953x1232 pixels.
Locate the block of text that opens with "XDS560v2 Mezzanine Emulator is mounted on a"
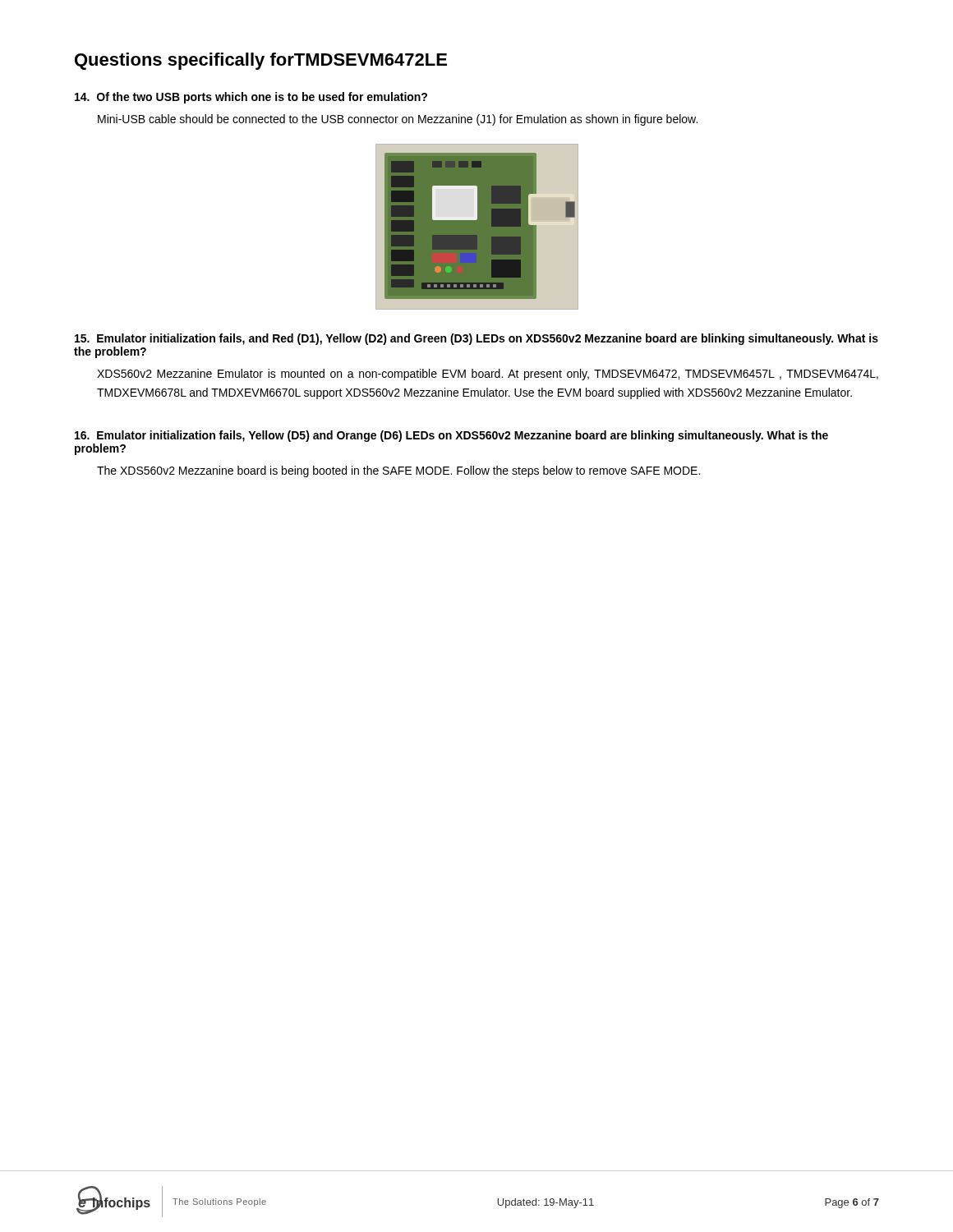click(488, 383)
